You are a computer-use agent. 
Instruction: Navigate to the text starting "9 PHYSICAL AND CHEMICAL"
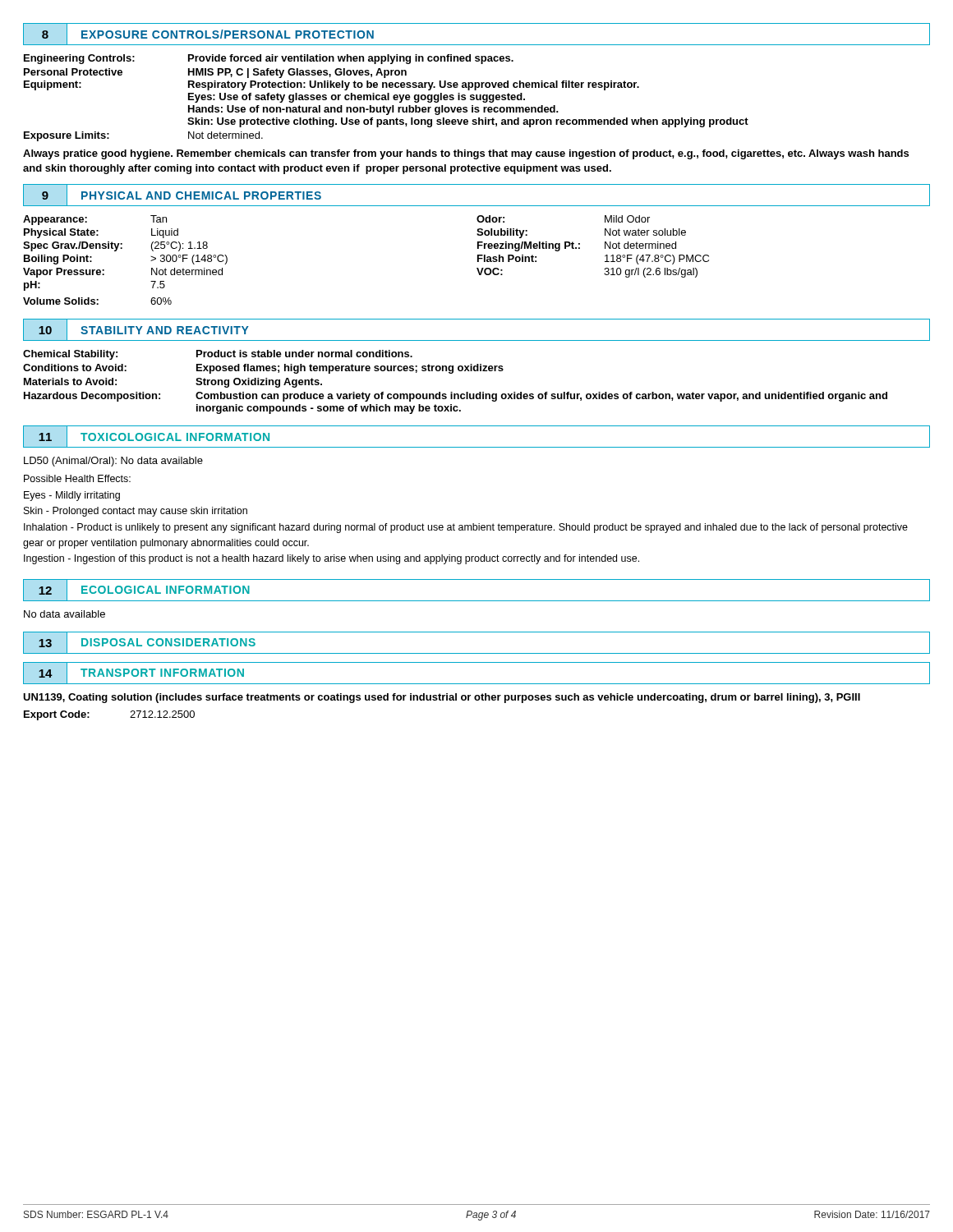tap(179, 195)
